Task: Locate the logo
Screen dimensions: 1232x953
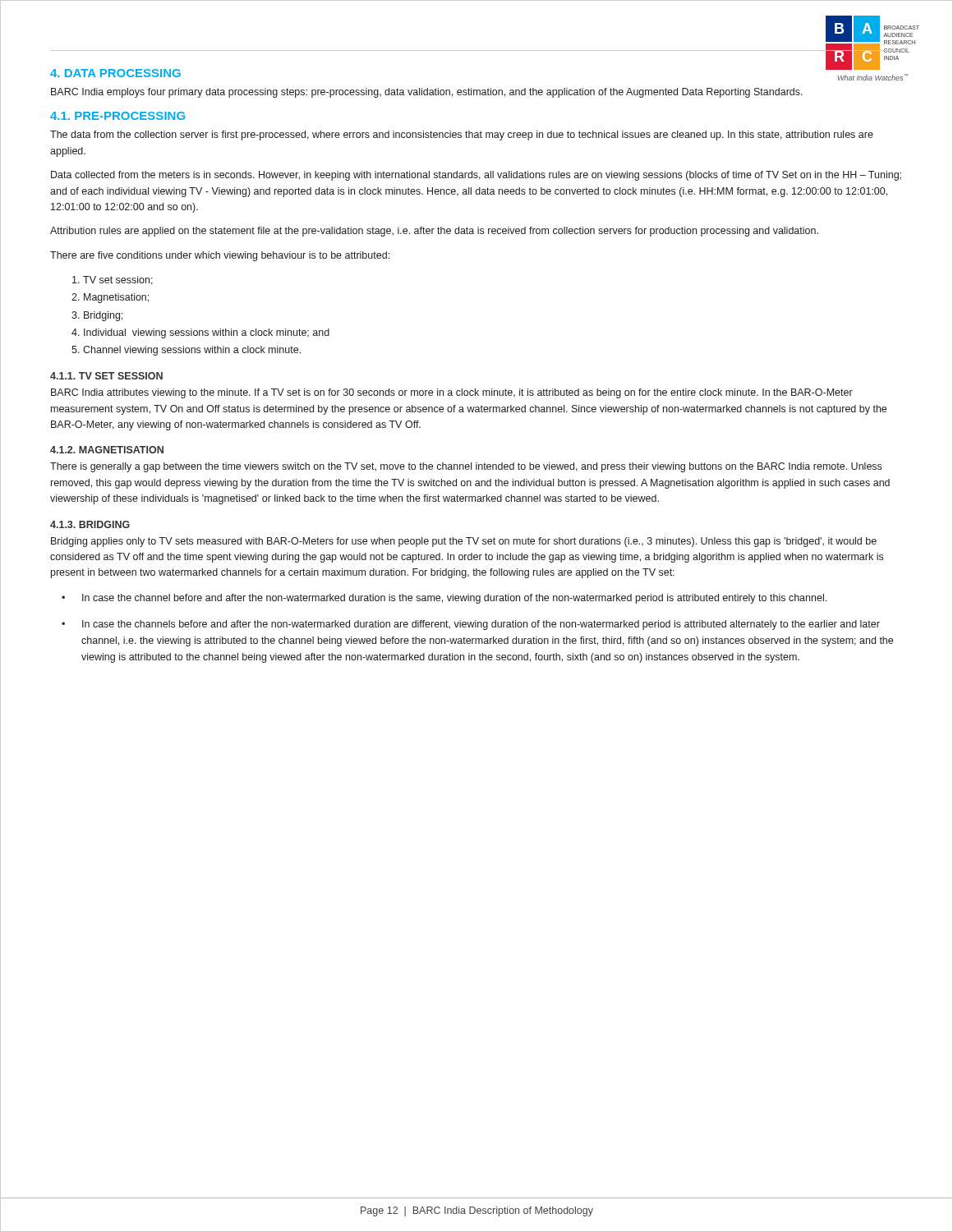Action: (873, 49)
